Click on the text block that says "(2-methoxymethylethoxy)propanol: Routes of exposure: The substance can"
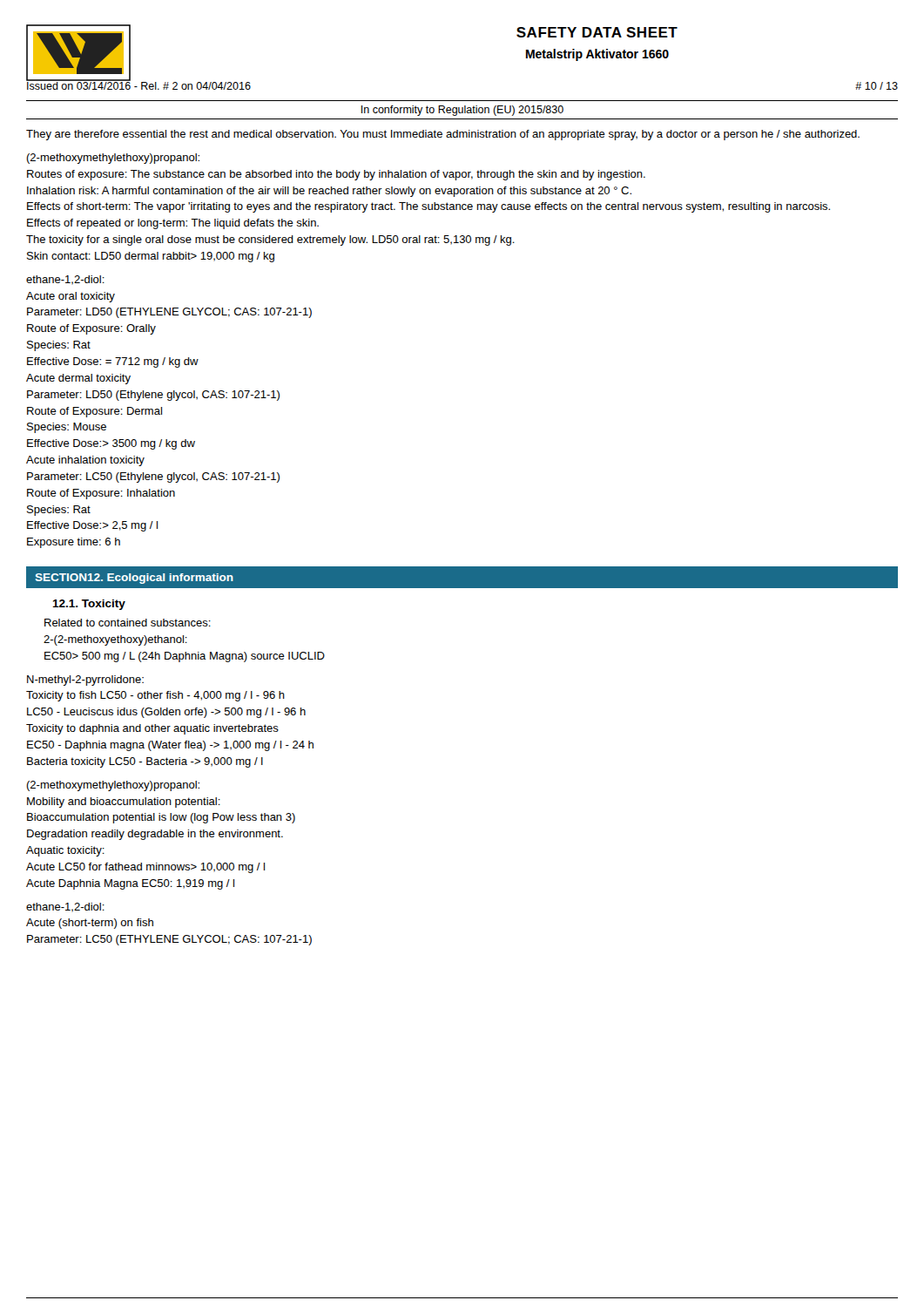 coord(429,206)
